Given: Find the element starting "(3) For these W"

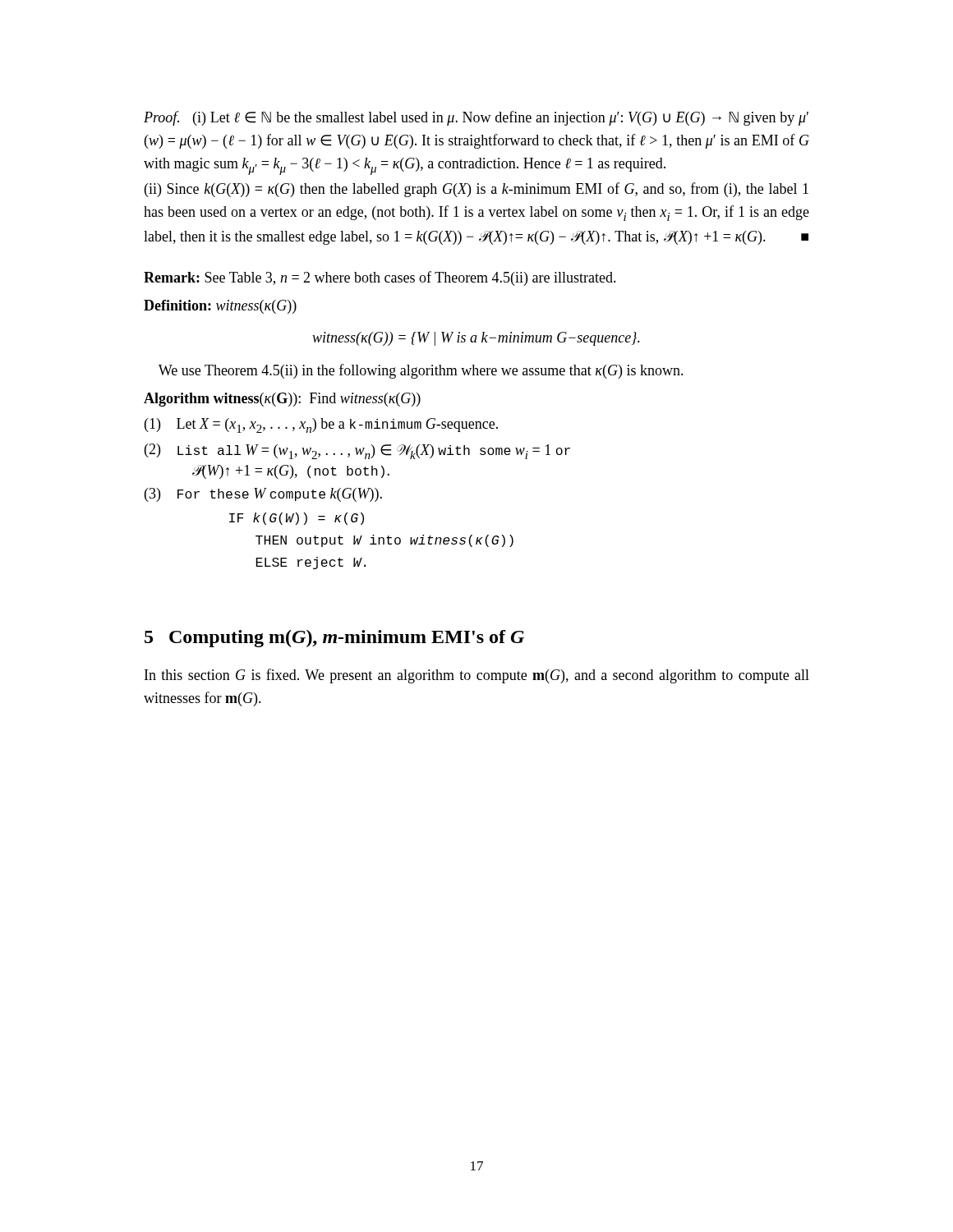Looking at the screenshot, I should 476,530.
